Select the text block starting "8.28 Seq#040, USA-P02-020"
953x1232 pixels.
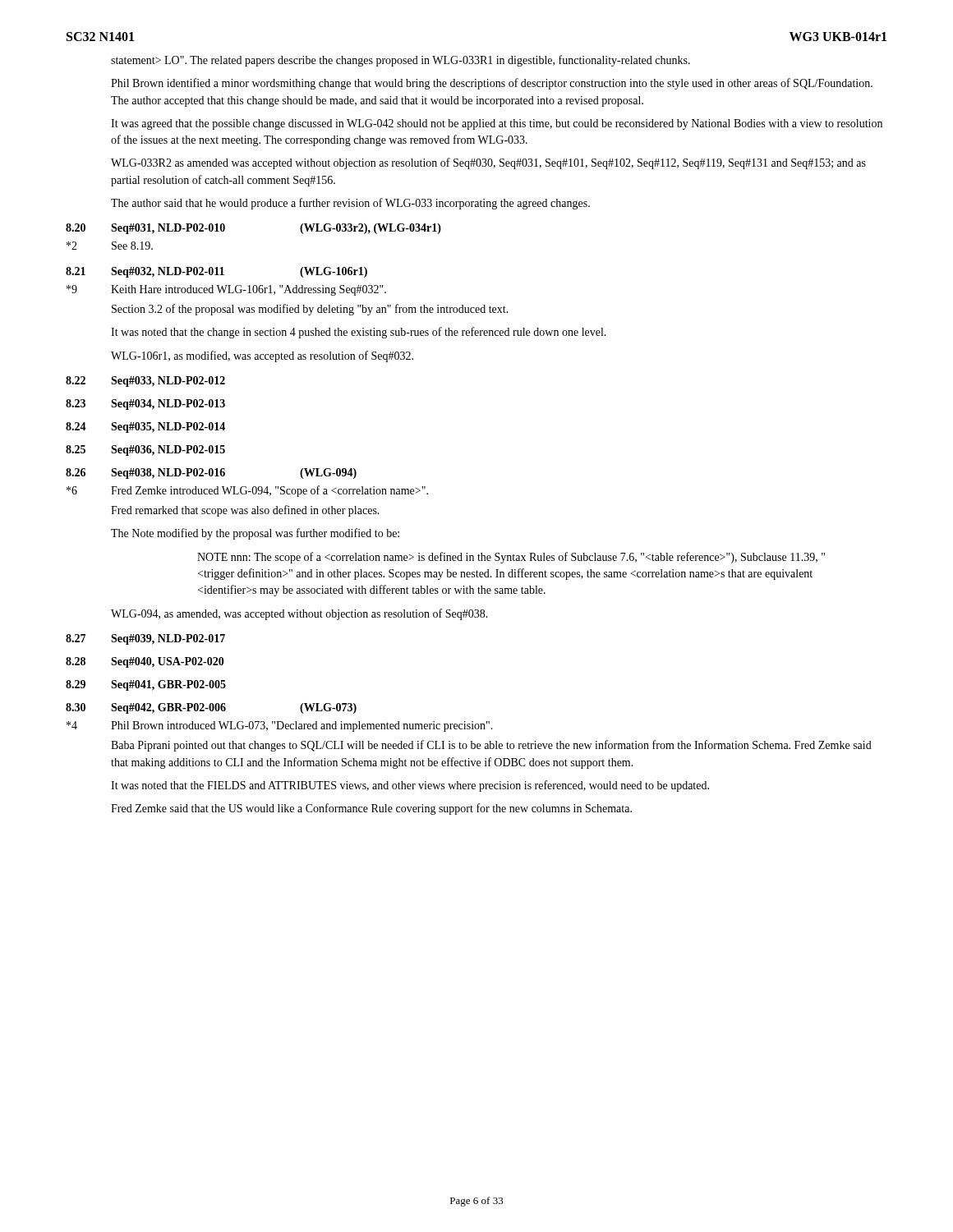click(183, 662)
